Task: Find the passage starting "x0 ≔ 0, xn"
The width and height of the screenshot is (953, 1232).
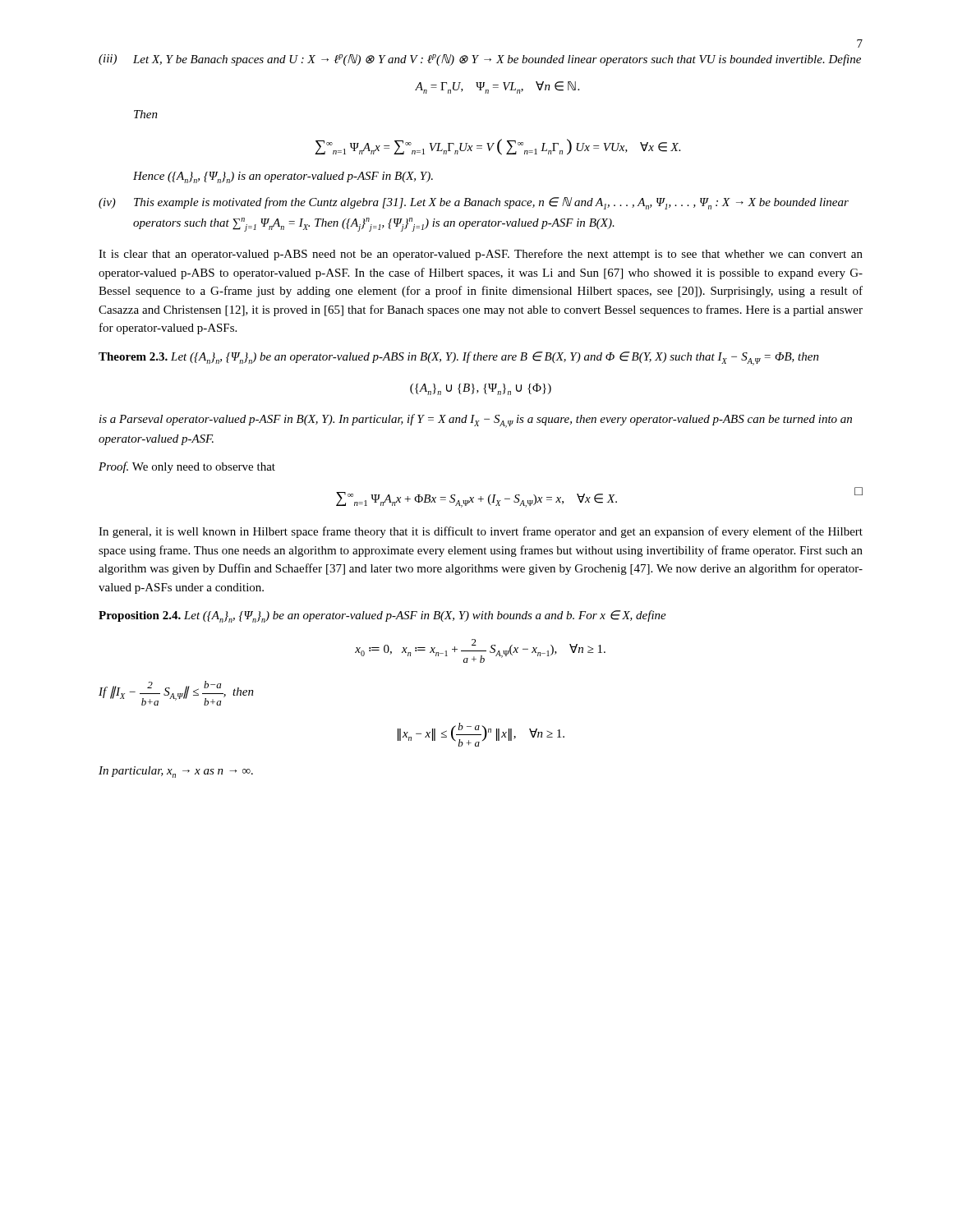Action: pyautogui.click(x=481, y=650)
